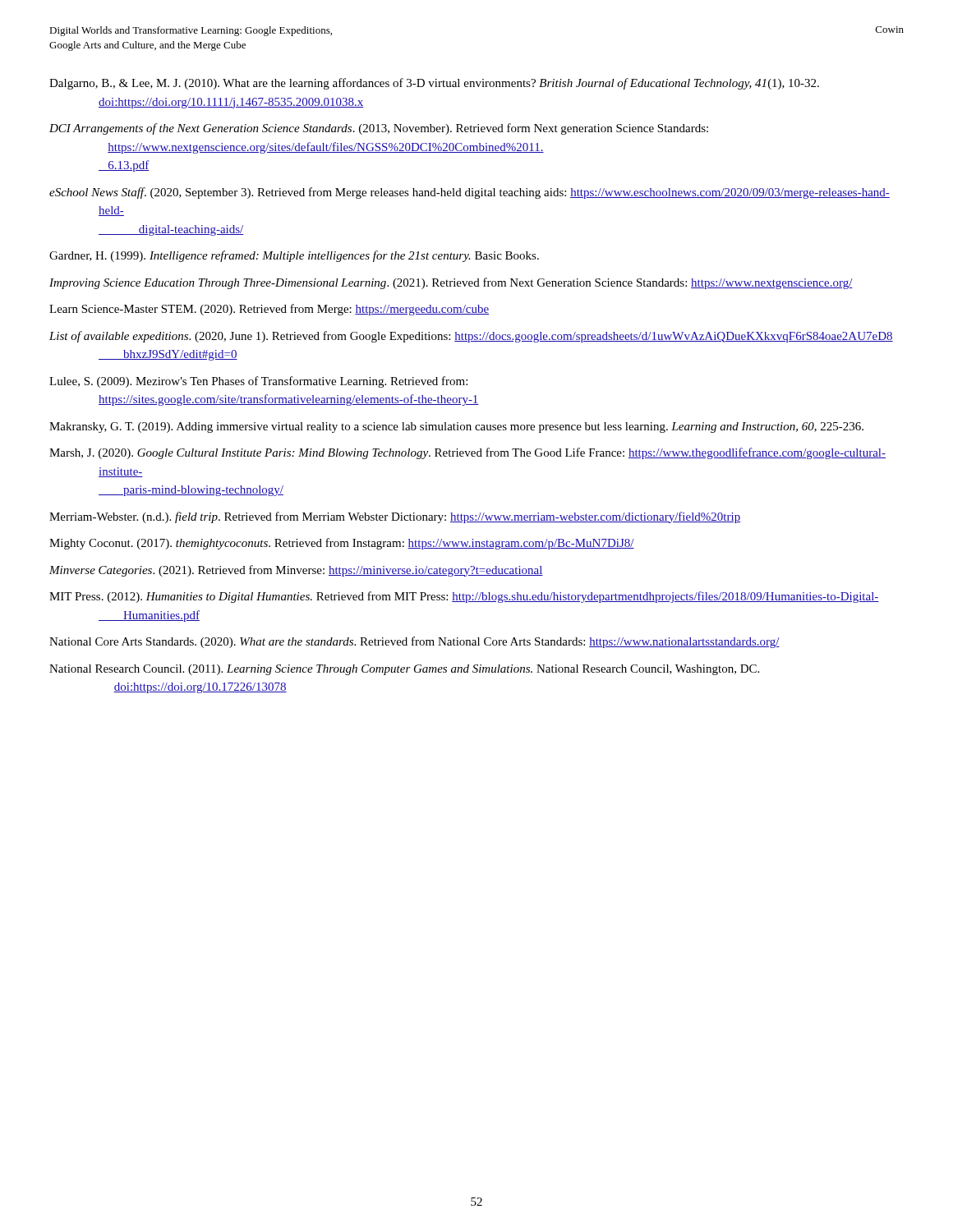Point to "Minverse Categories. (2021). Retrieved from Minverse: https://miniverse.io/category?t=educational"
The image size is (953, 1232).
(296, 570)
